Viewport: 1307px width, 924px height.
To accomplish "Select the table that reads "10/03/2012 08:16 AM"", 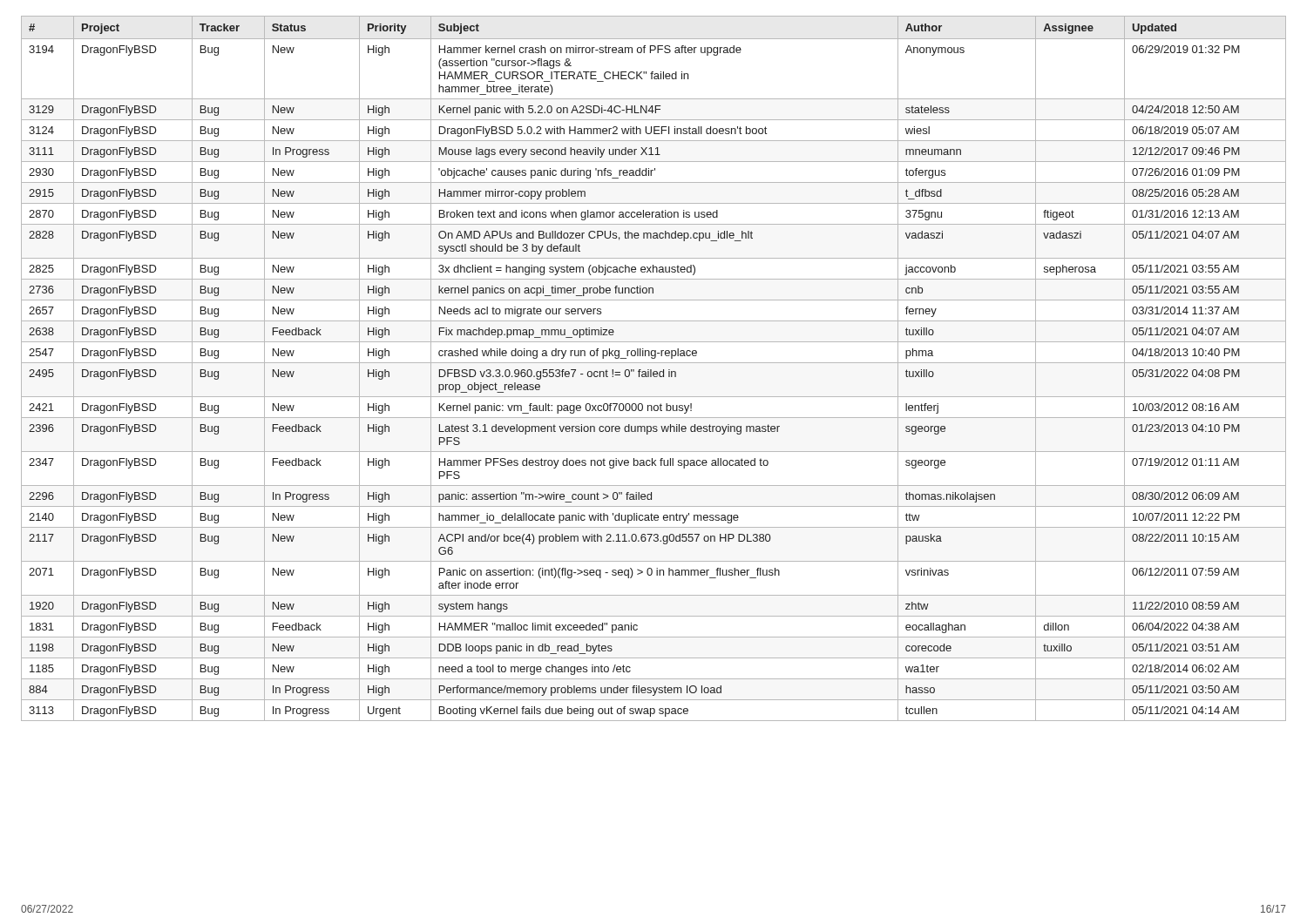I will 654,368.
